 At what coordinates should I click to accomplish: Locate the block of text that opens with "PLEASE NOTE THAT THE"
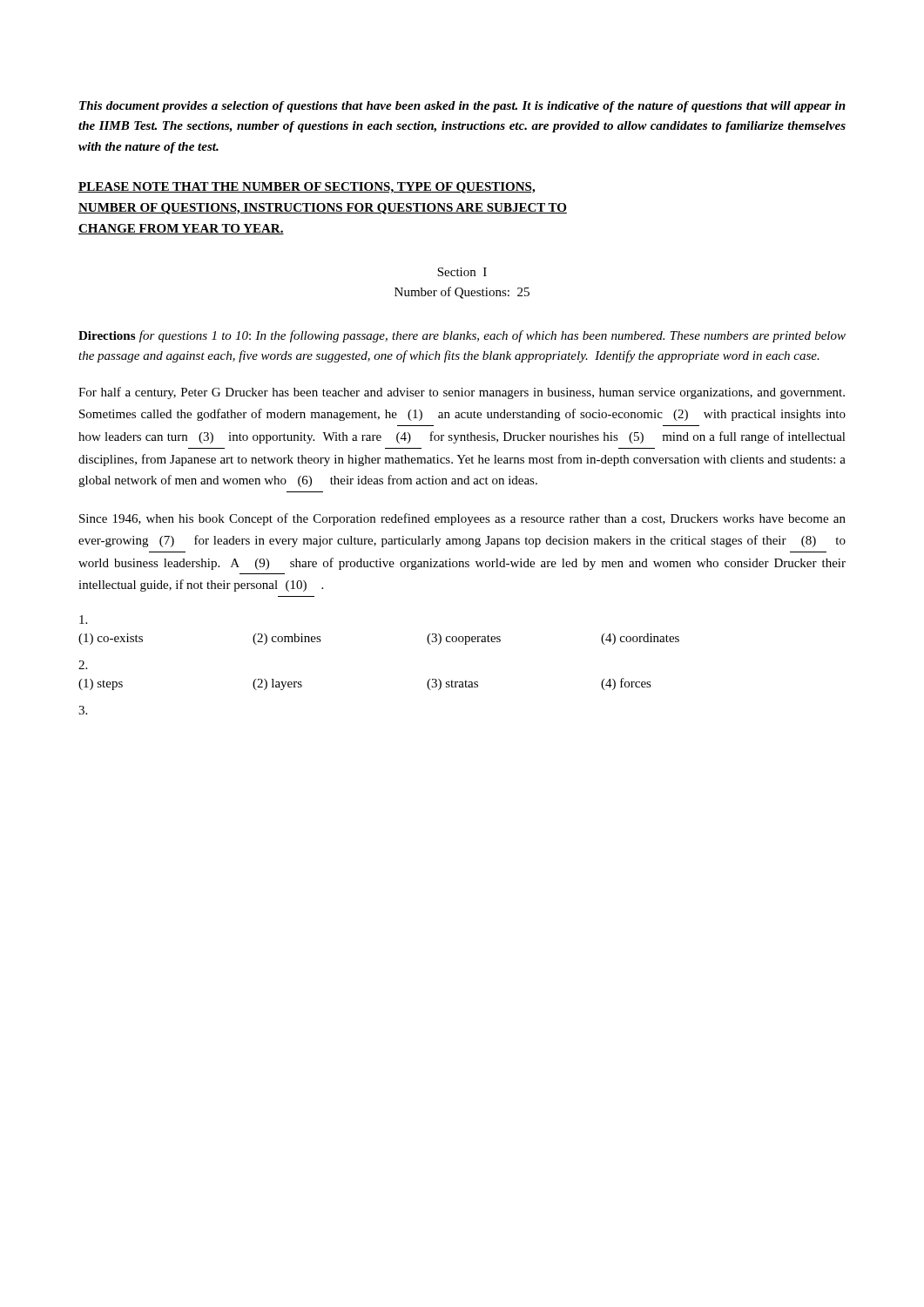click(323, 207)
